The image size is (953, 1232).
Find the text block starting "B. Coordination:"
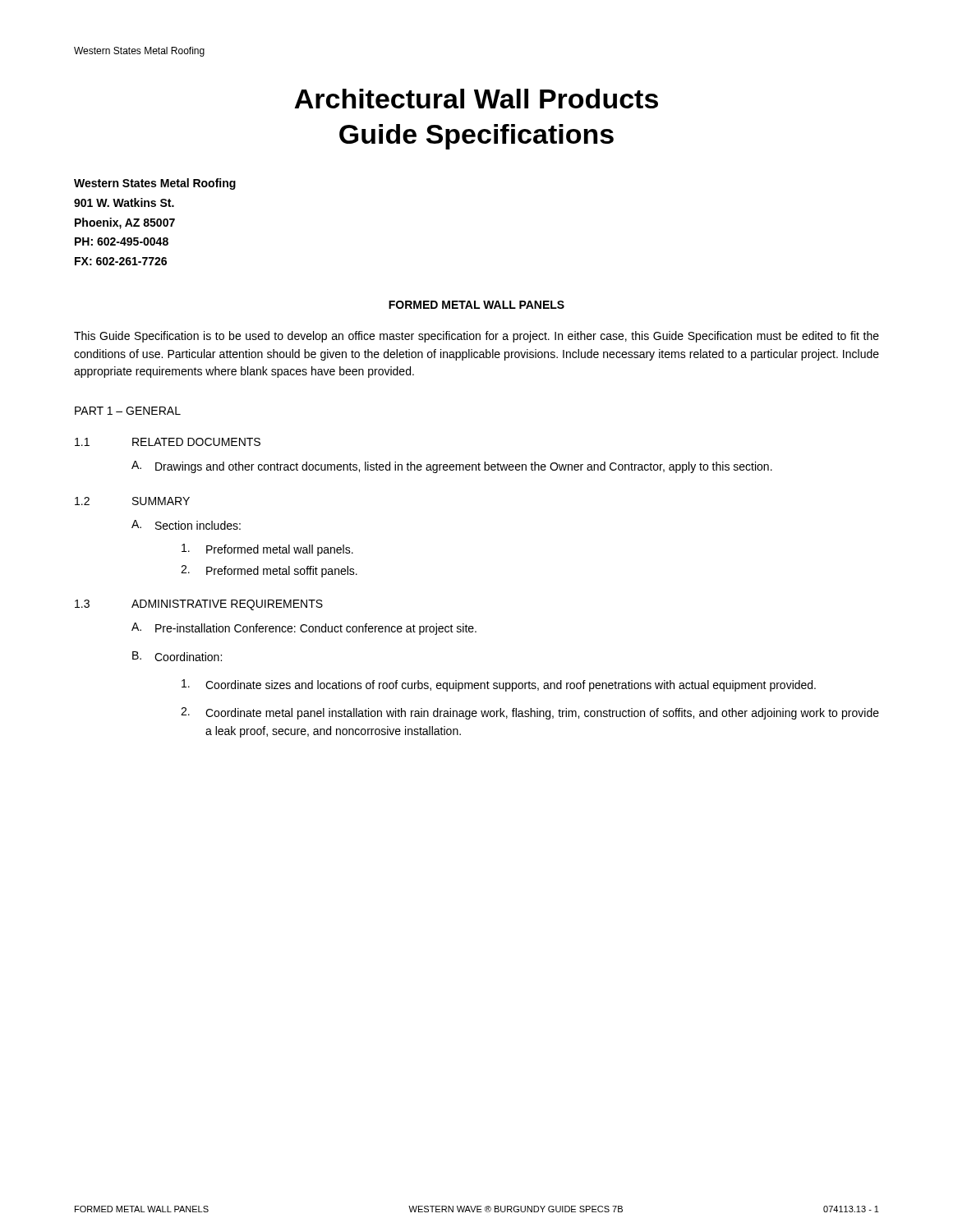point(177,656)
